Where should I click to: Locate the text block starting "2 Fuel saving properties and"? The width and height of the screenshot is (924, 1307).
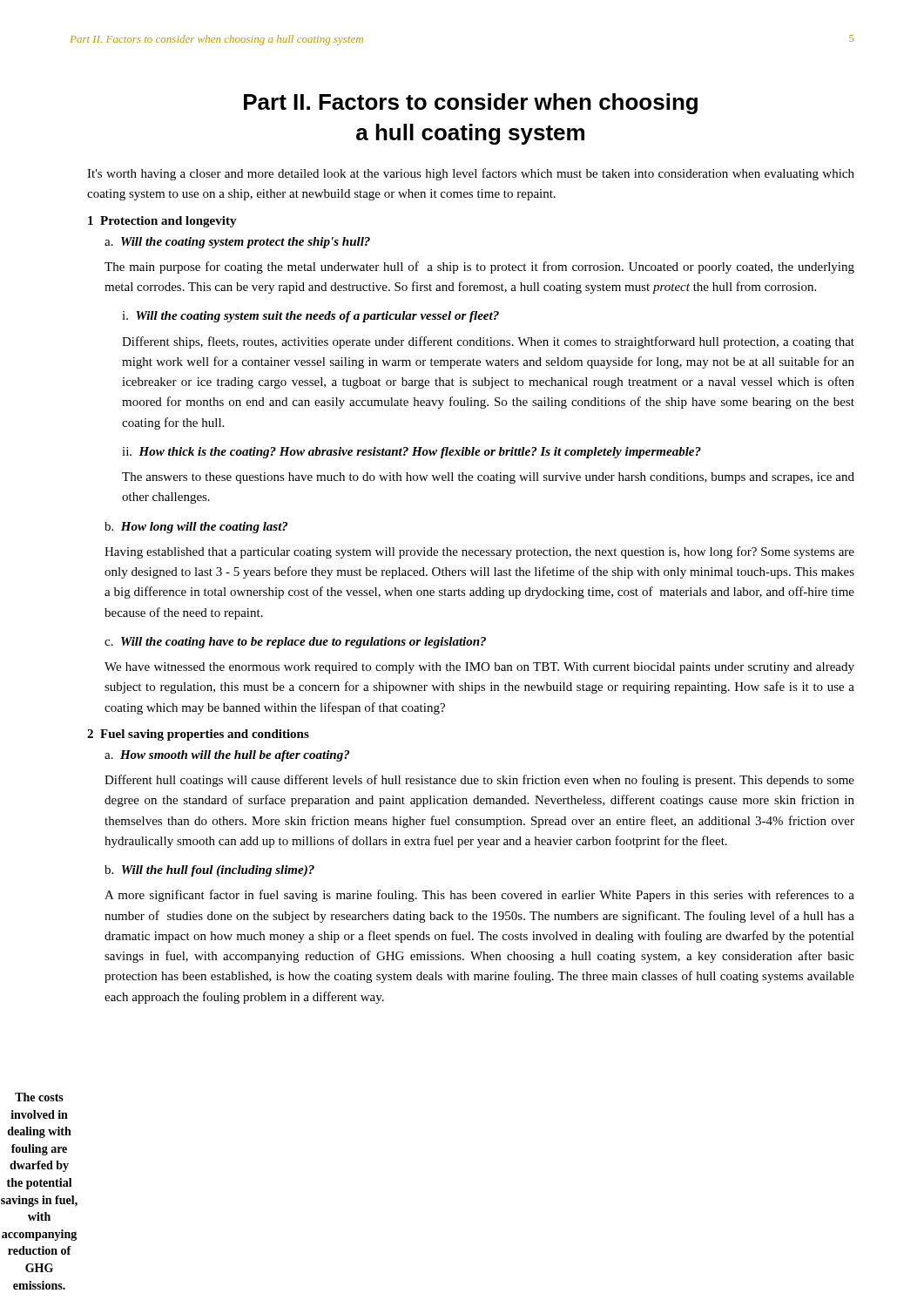pyautogui.click(x=198, y=735)
